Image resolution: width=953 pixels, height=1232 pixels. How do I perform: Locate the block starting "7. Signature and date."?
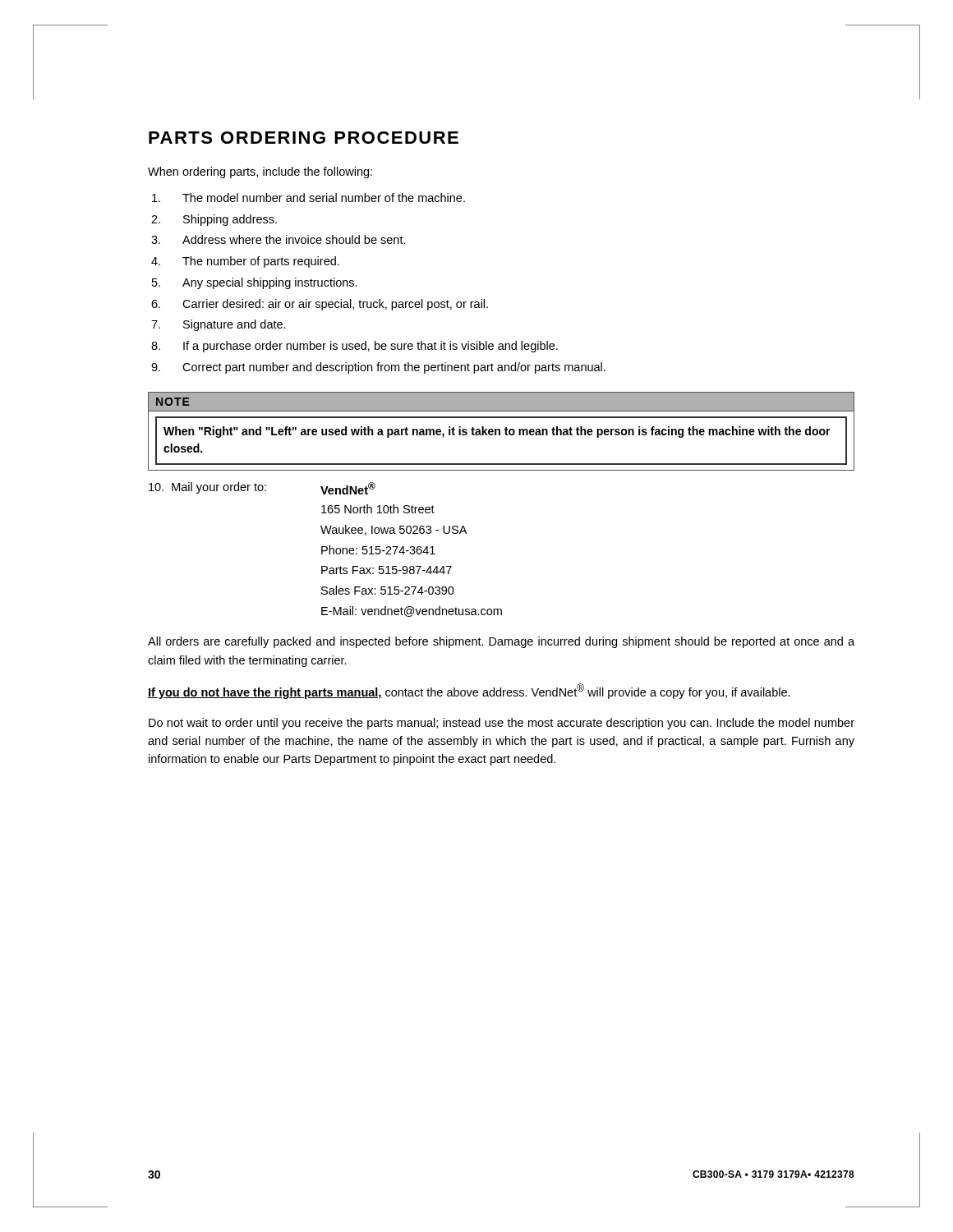tap(219, 325)
